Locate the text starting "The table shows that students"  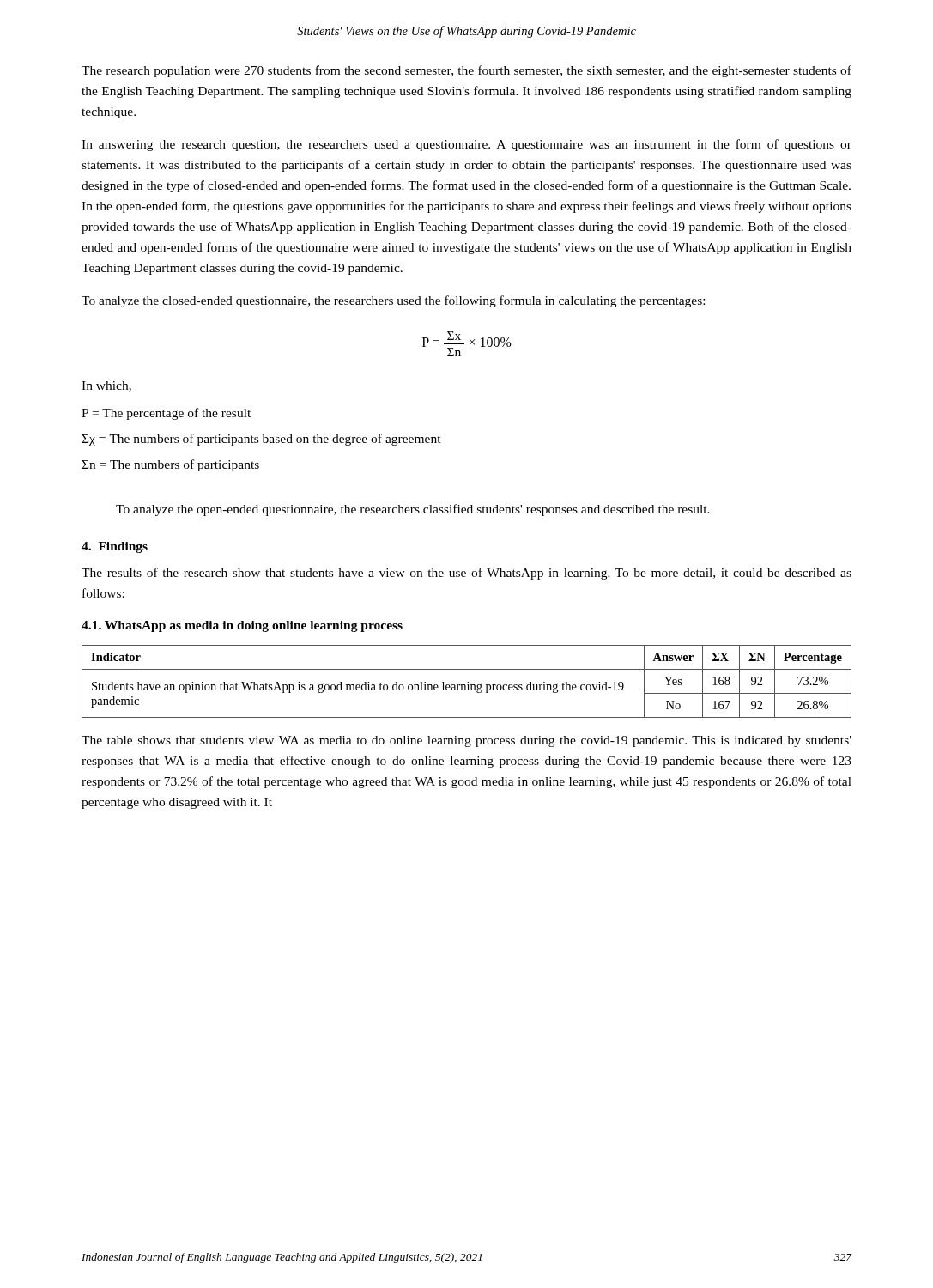coord(466,771)
